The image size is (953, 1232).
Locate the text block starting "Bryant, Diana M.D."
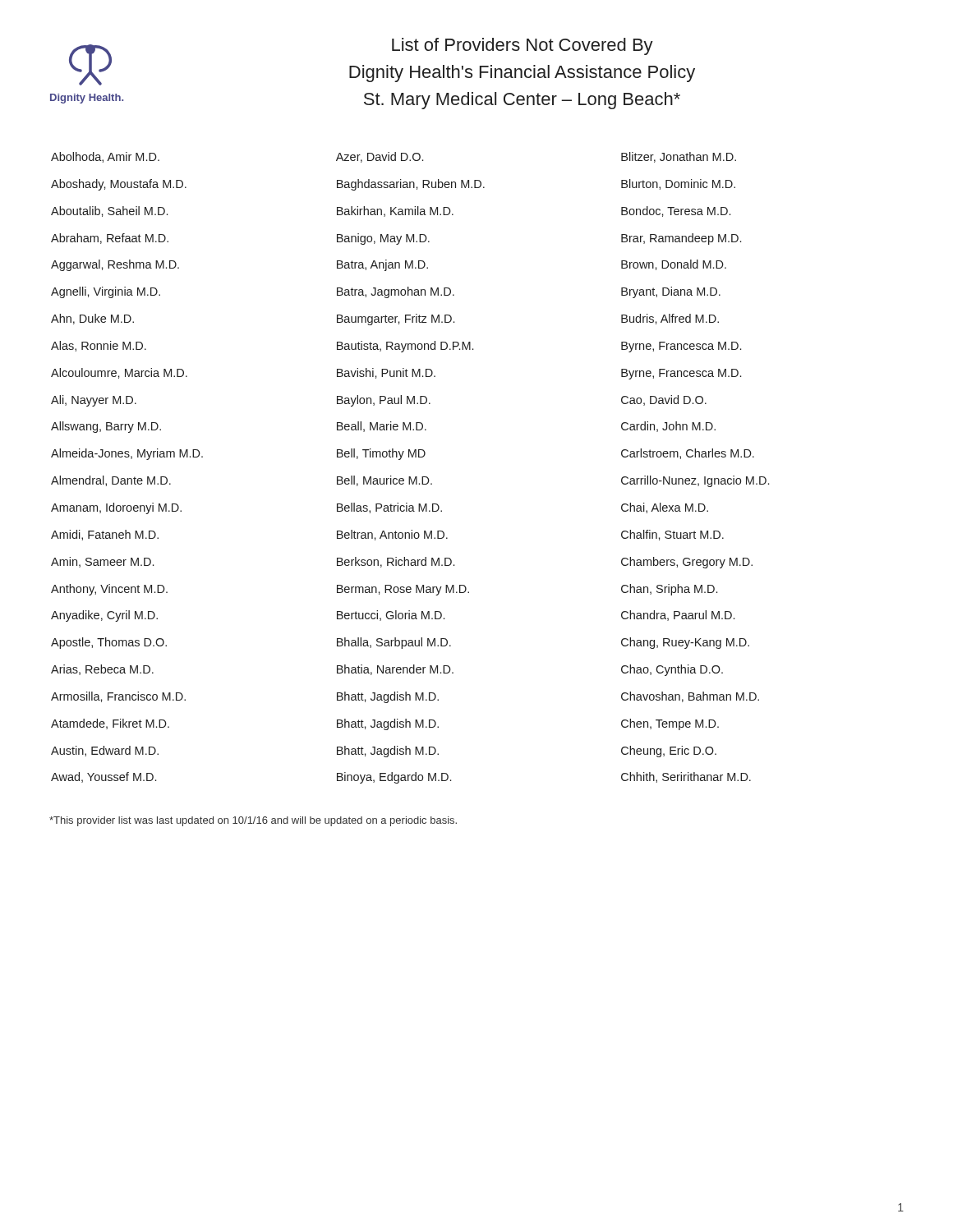tap(671, 292)
